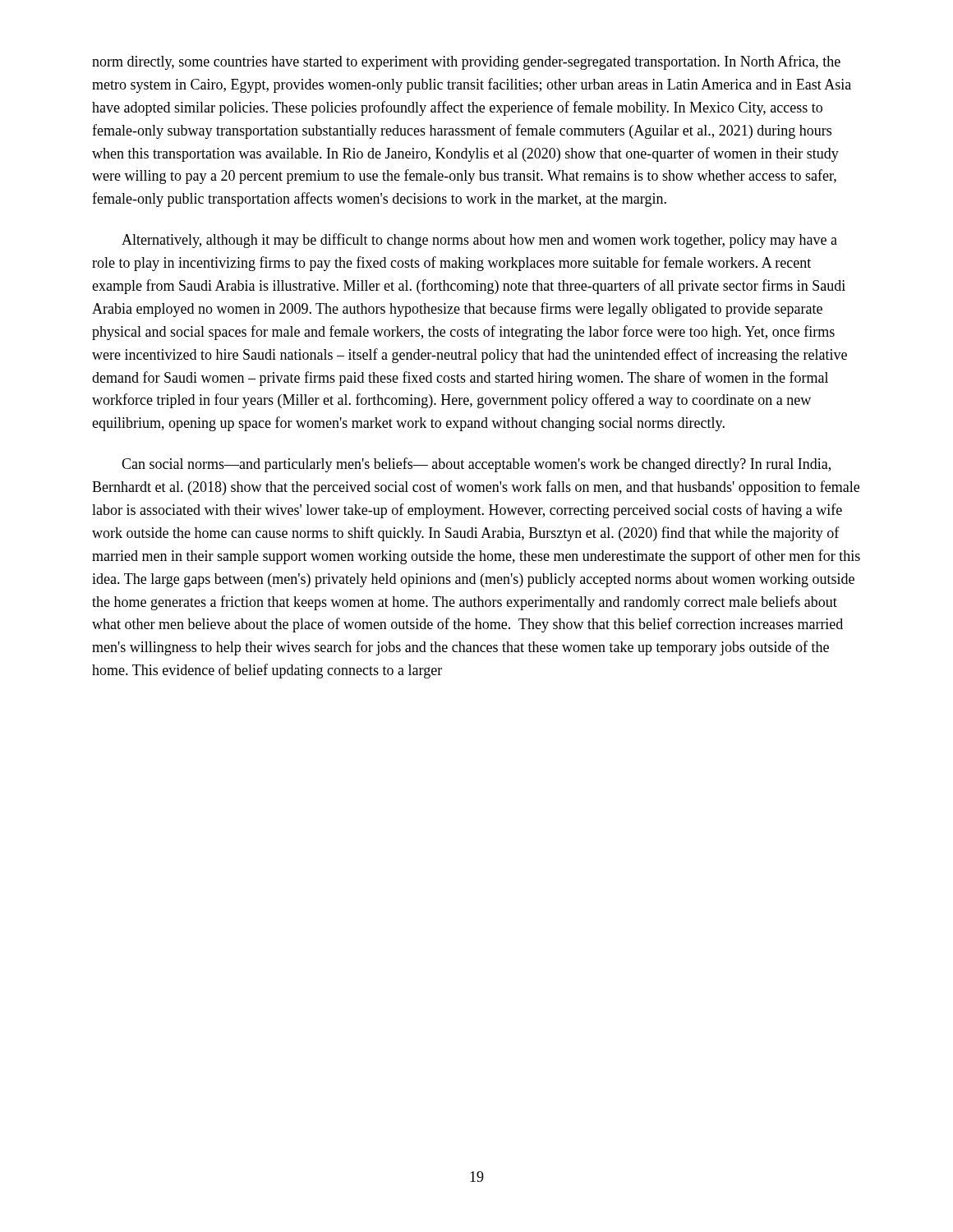This screenshot has height=1232, width=953.
Task: Select the text block starting "norm directly, some countries have"
Action: (476, 131)
